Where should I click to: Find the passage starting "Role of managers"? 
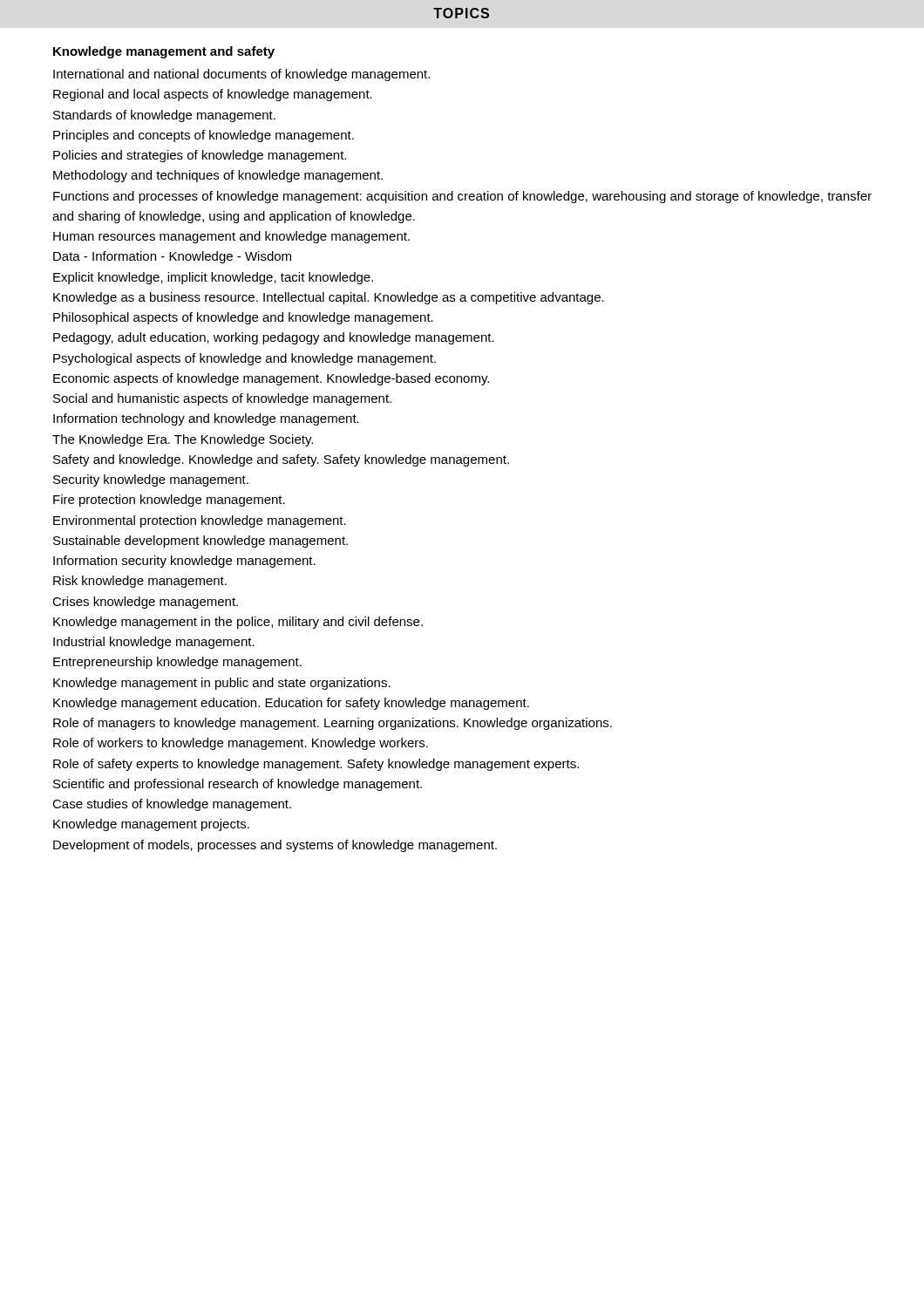[x=333, y=722]
